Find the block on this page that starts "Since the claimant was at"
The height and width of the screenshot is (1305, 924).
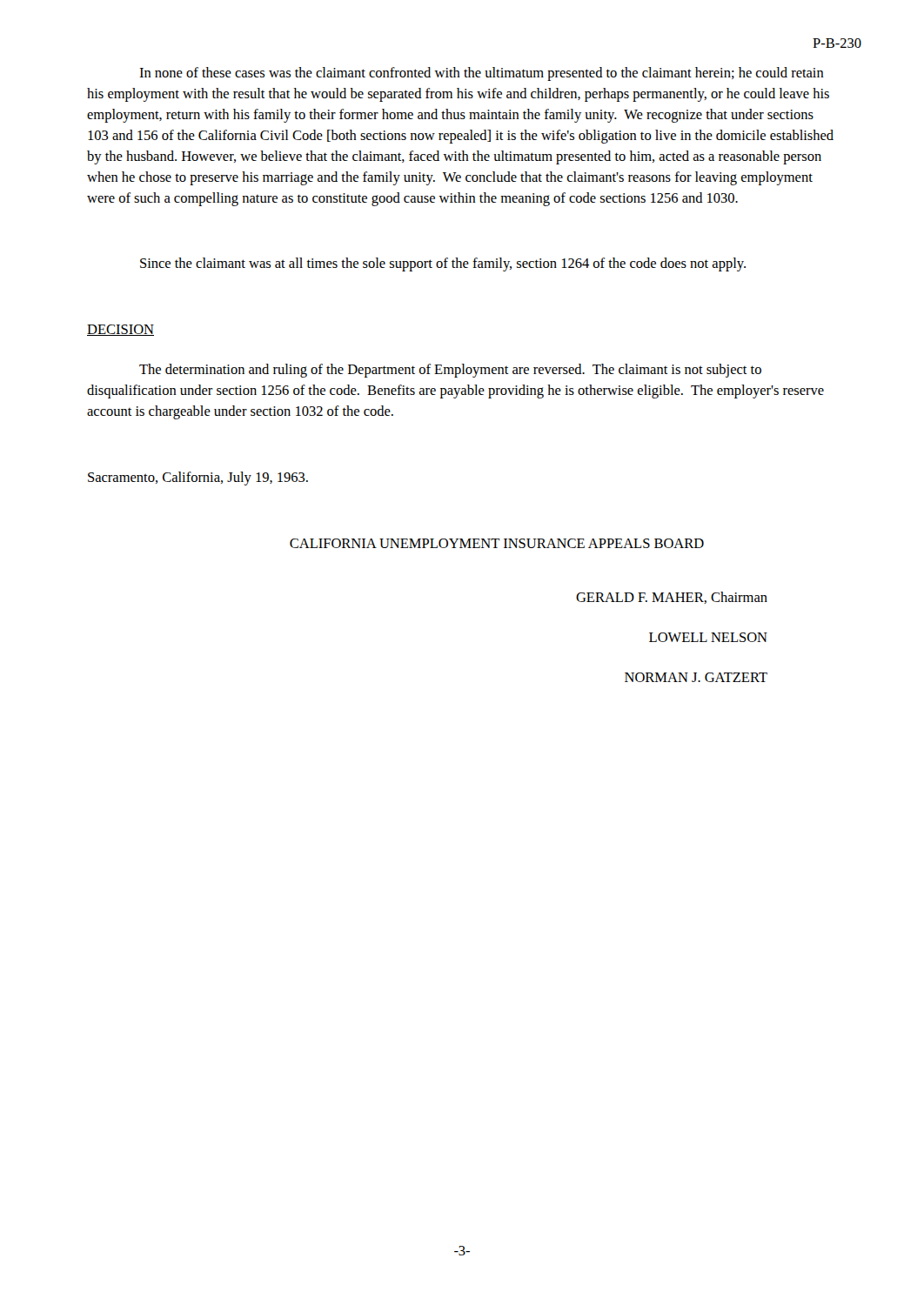pos(443,264)
